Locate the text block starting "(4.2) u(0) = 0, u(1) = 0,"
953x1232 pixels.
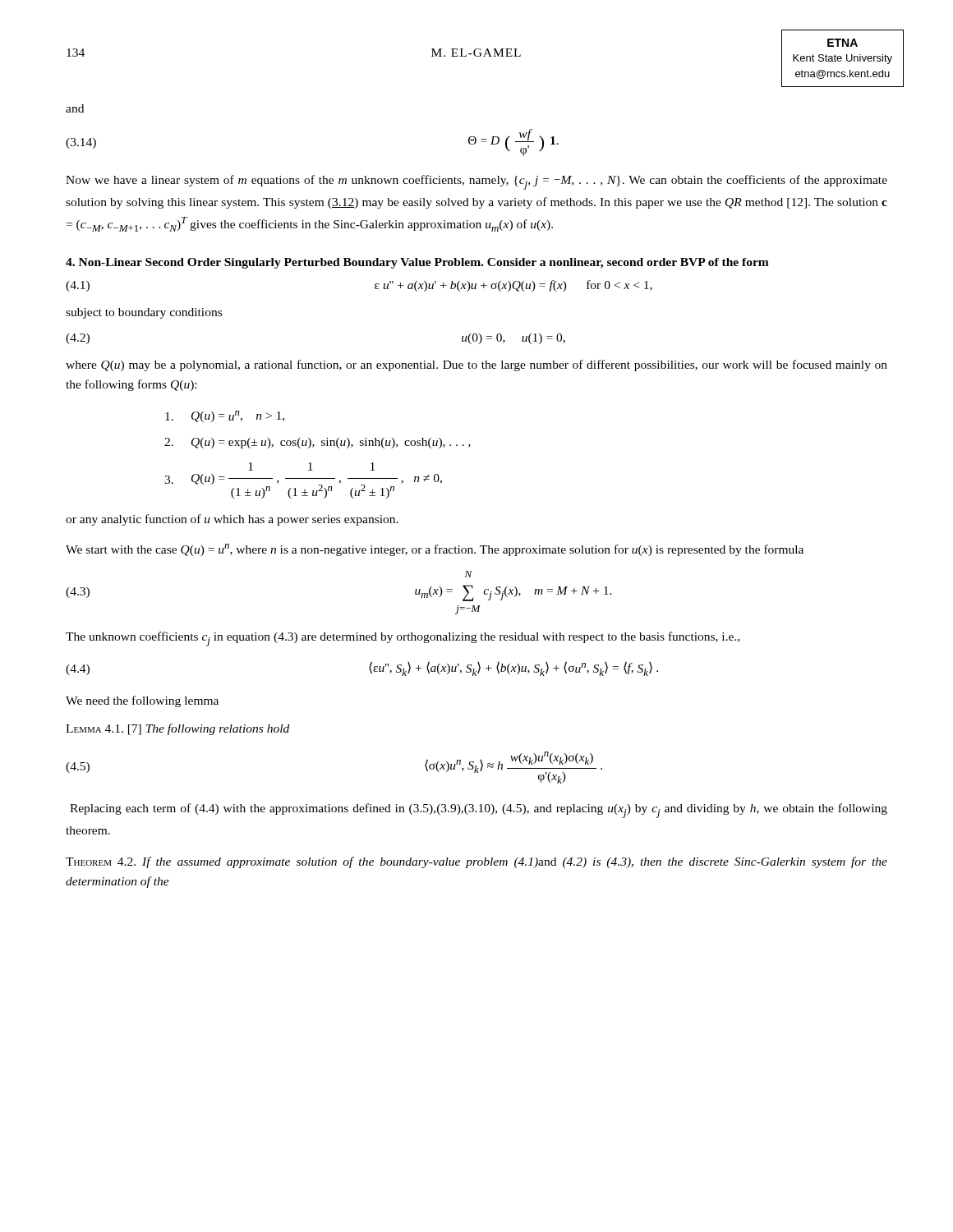(x=476, y=338)
